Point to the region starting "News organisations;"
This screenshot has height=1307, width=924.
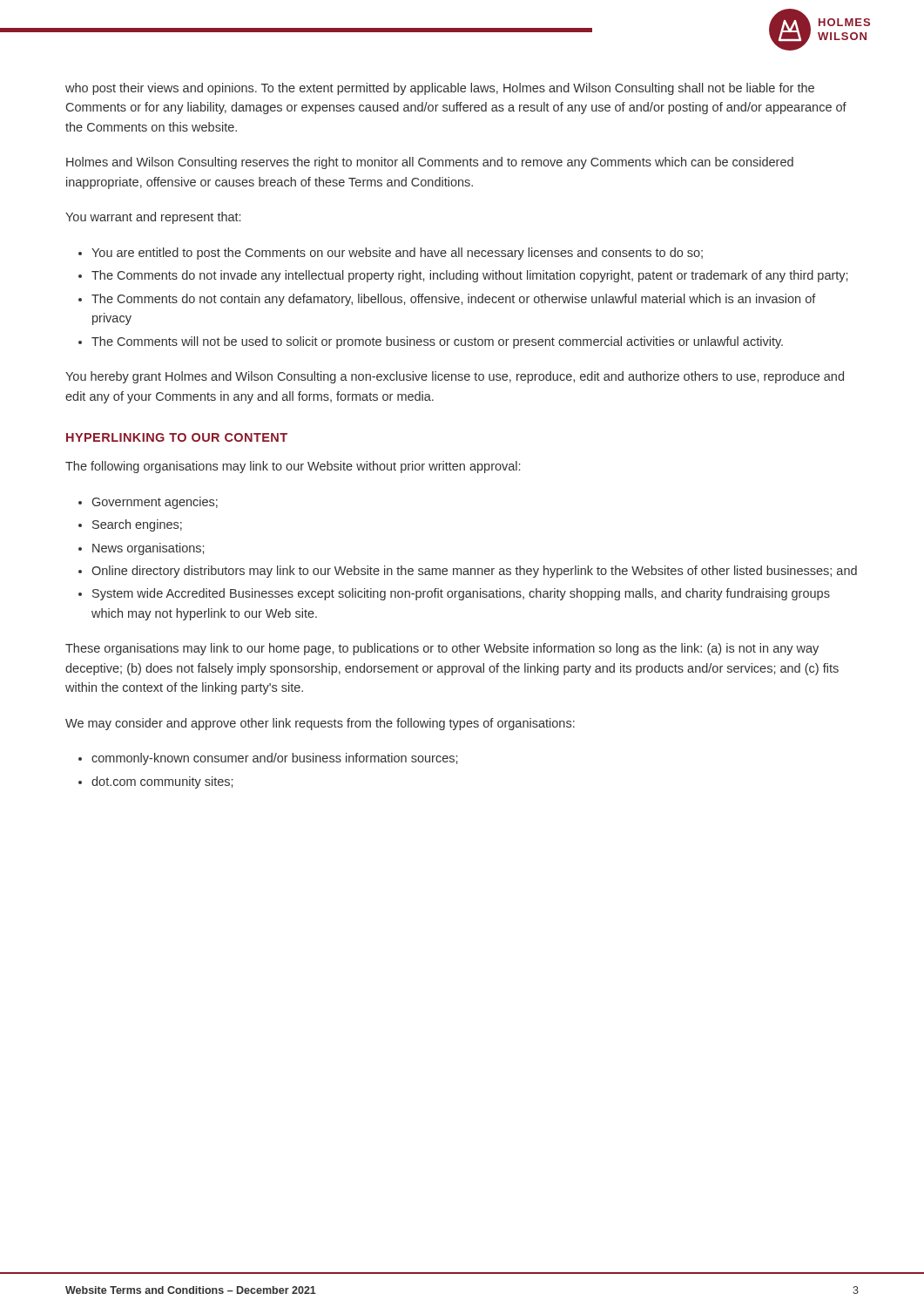click(x=148, y=548)
